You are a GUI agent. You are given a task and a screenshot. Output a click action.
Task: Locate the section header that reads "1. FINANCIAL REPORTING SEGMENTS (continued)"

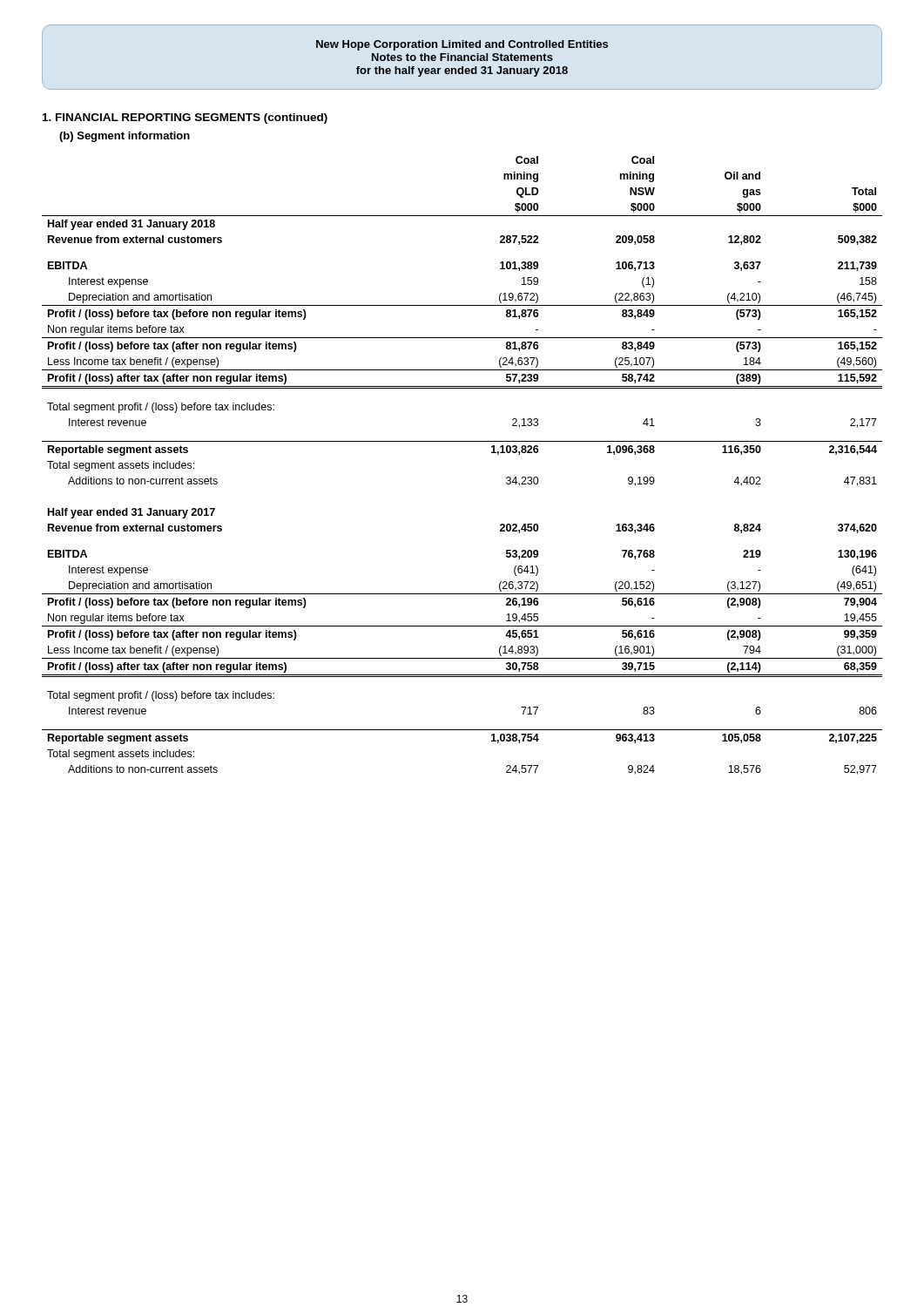point(185,117)
